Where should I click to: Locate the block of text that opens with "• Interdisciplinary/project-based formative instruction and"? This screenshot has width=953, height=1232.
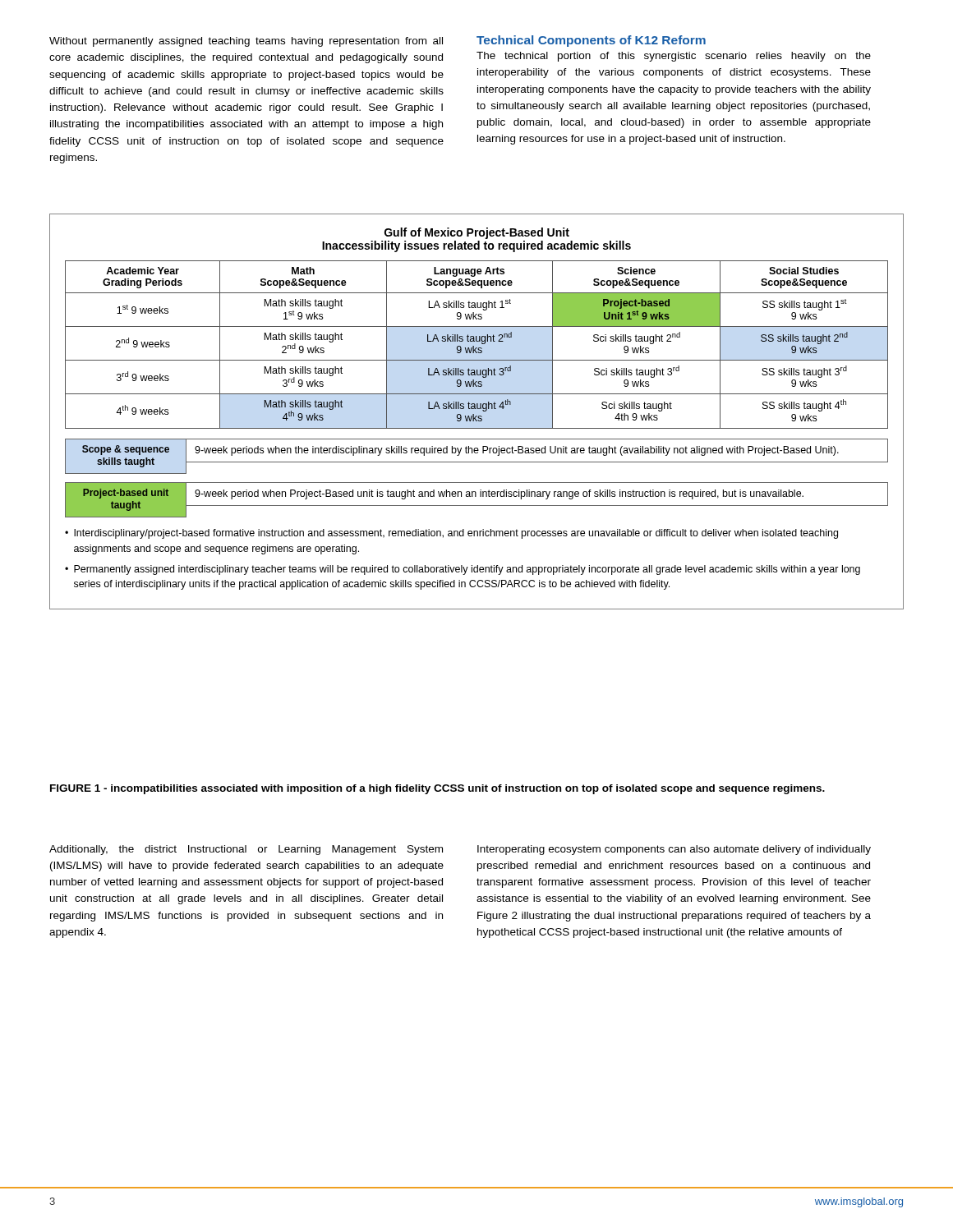(476, 541)
